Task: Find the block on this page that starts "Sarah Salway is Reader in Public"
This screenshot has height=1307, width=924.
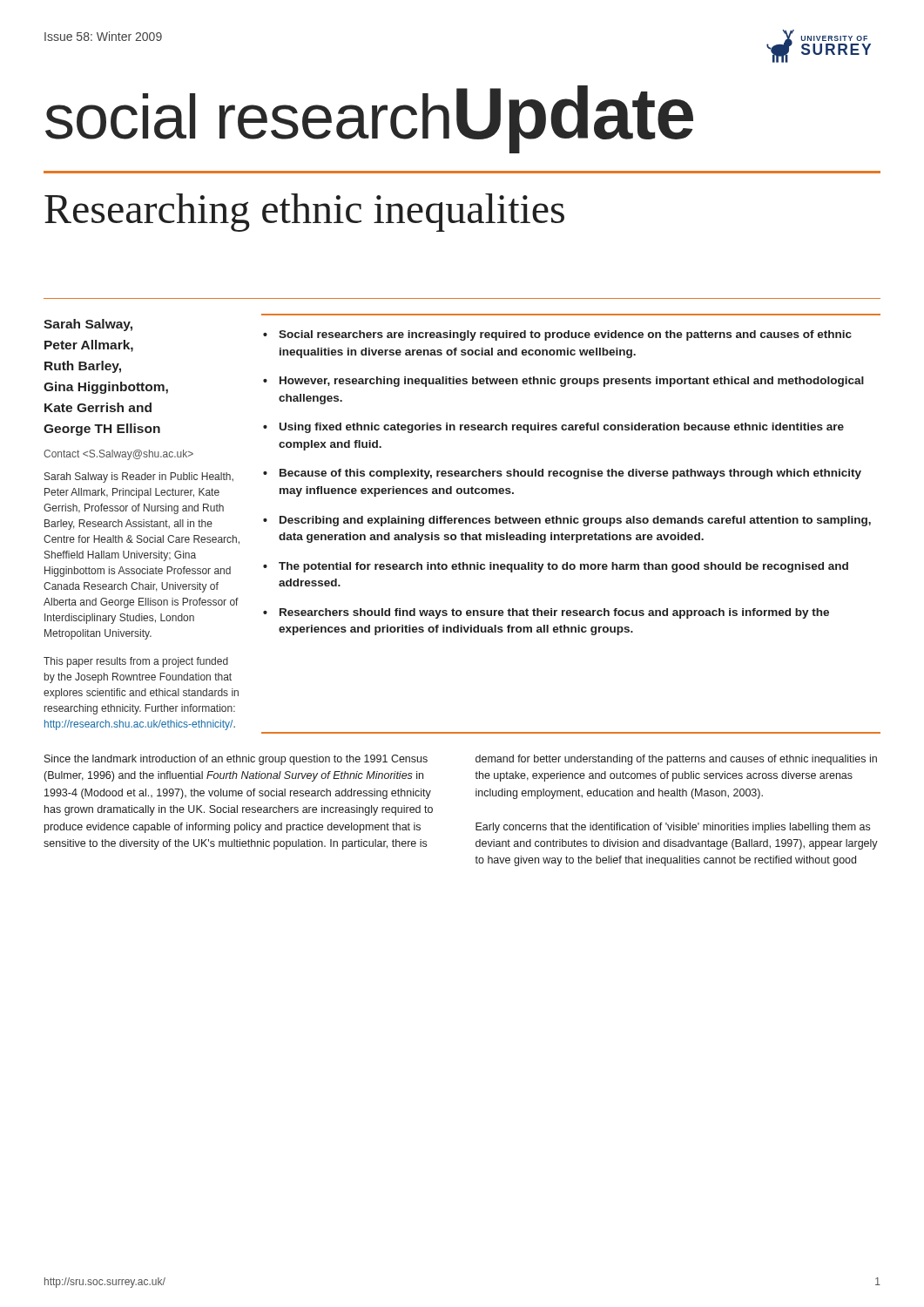Action: [142, 555]
